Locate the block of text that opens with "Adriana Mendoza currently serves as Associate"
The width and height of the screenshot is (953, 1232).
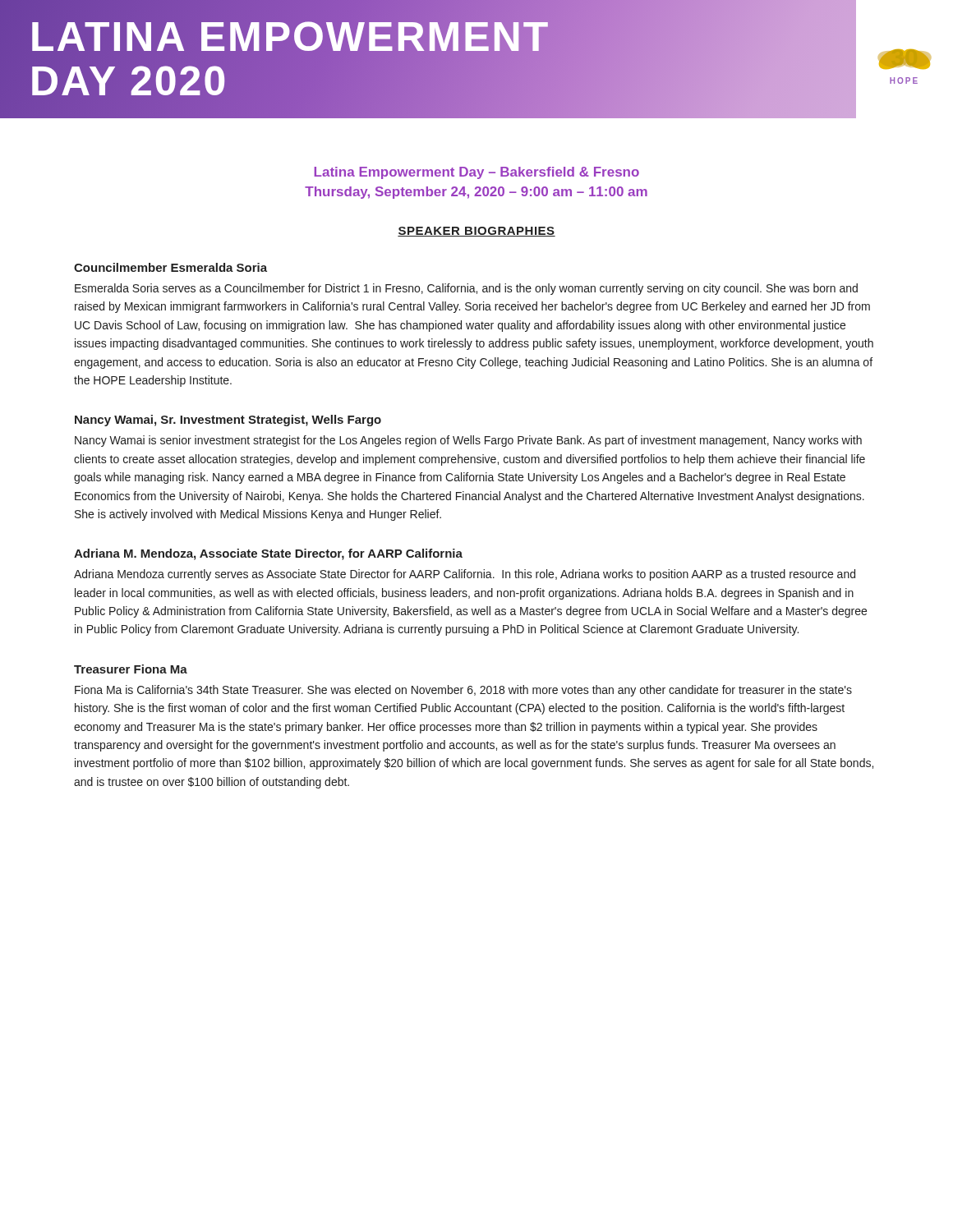pyautogui.click(x=471, y=602)
